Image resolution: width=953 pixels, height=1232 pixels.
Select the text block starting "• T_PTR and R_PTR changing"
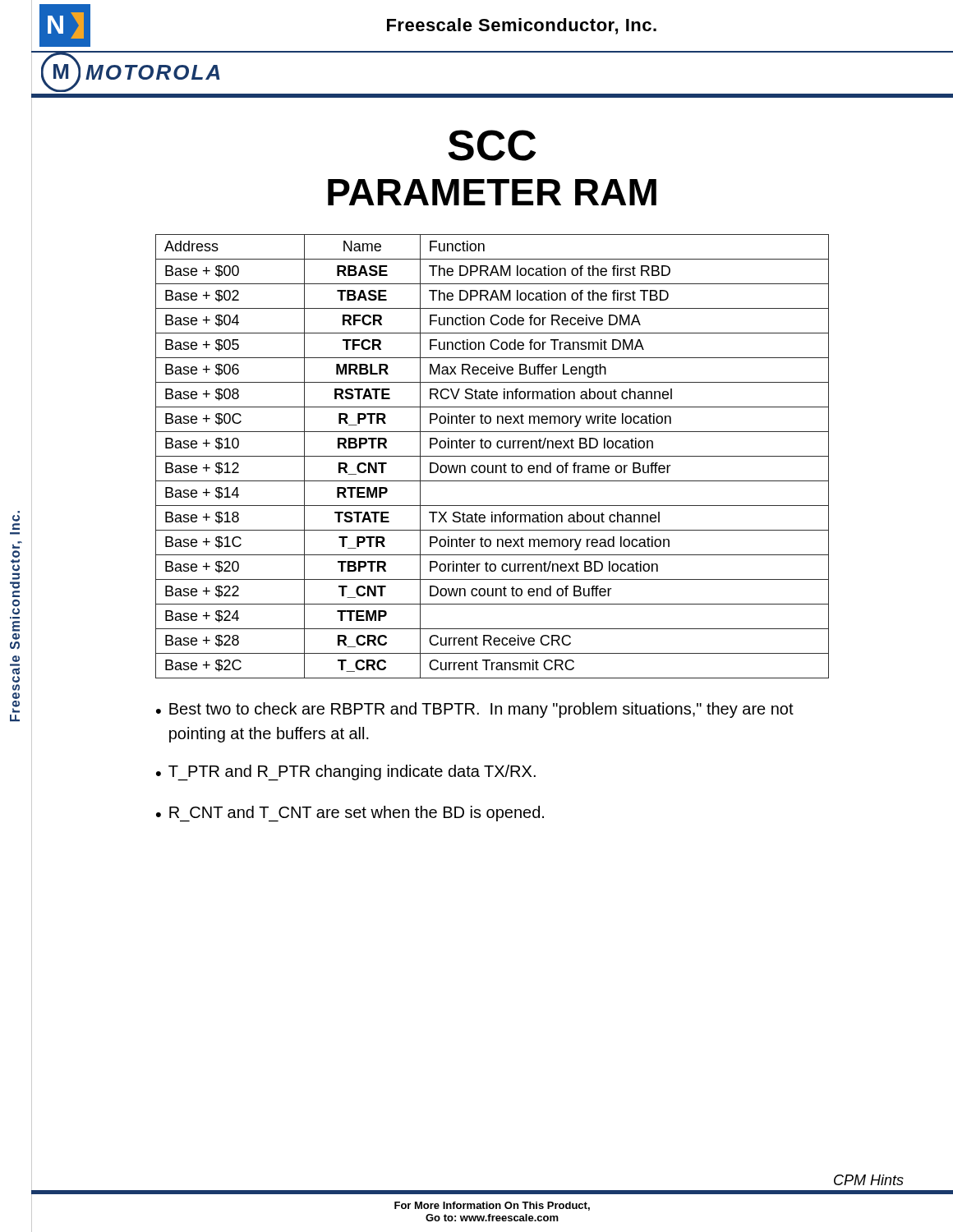346,773
